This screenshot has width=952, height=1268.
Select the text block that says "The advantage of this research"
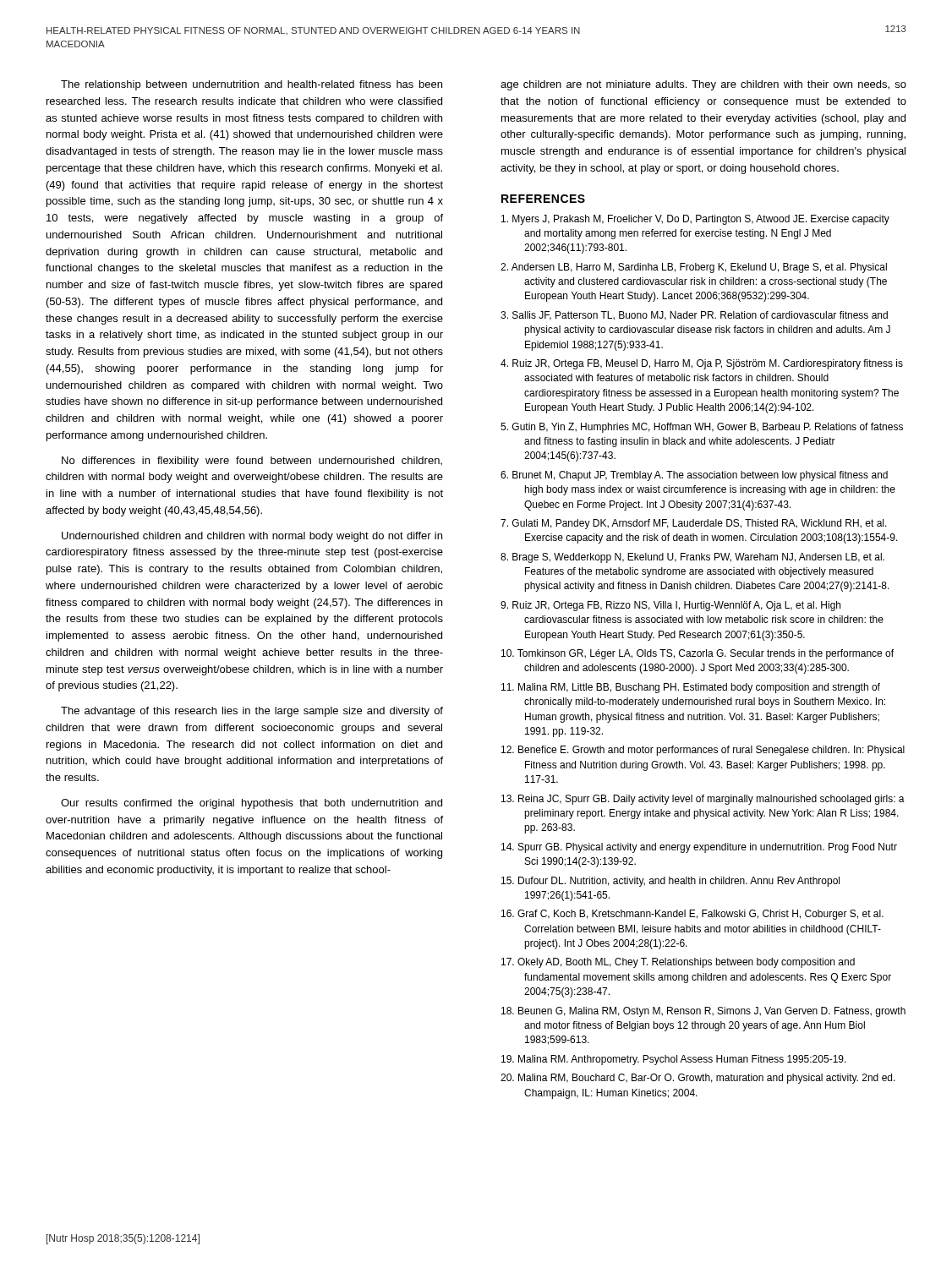point(244,744)
